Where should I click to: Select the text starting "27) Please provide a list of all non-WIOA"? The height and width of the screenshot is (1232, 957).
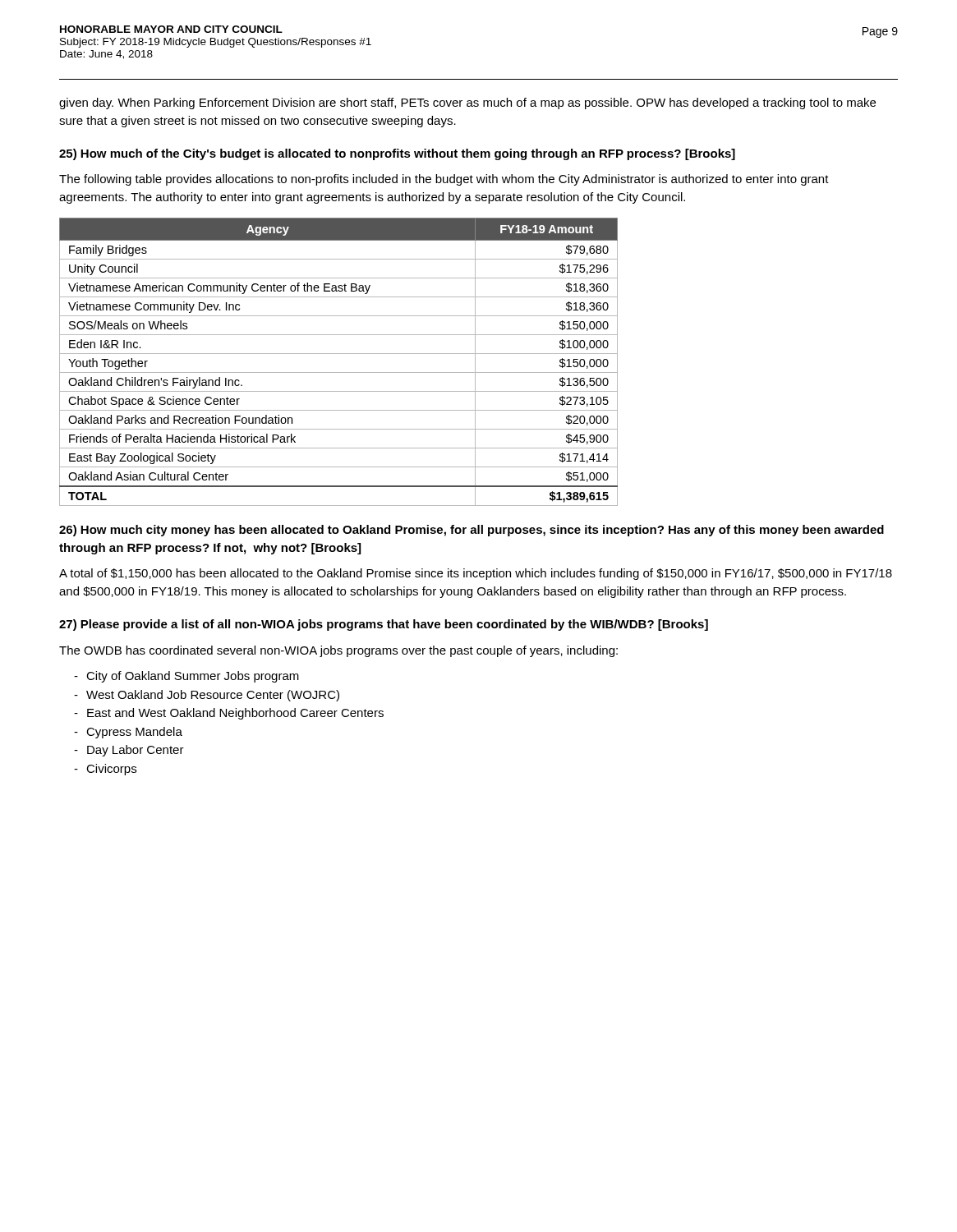[384, 624]
